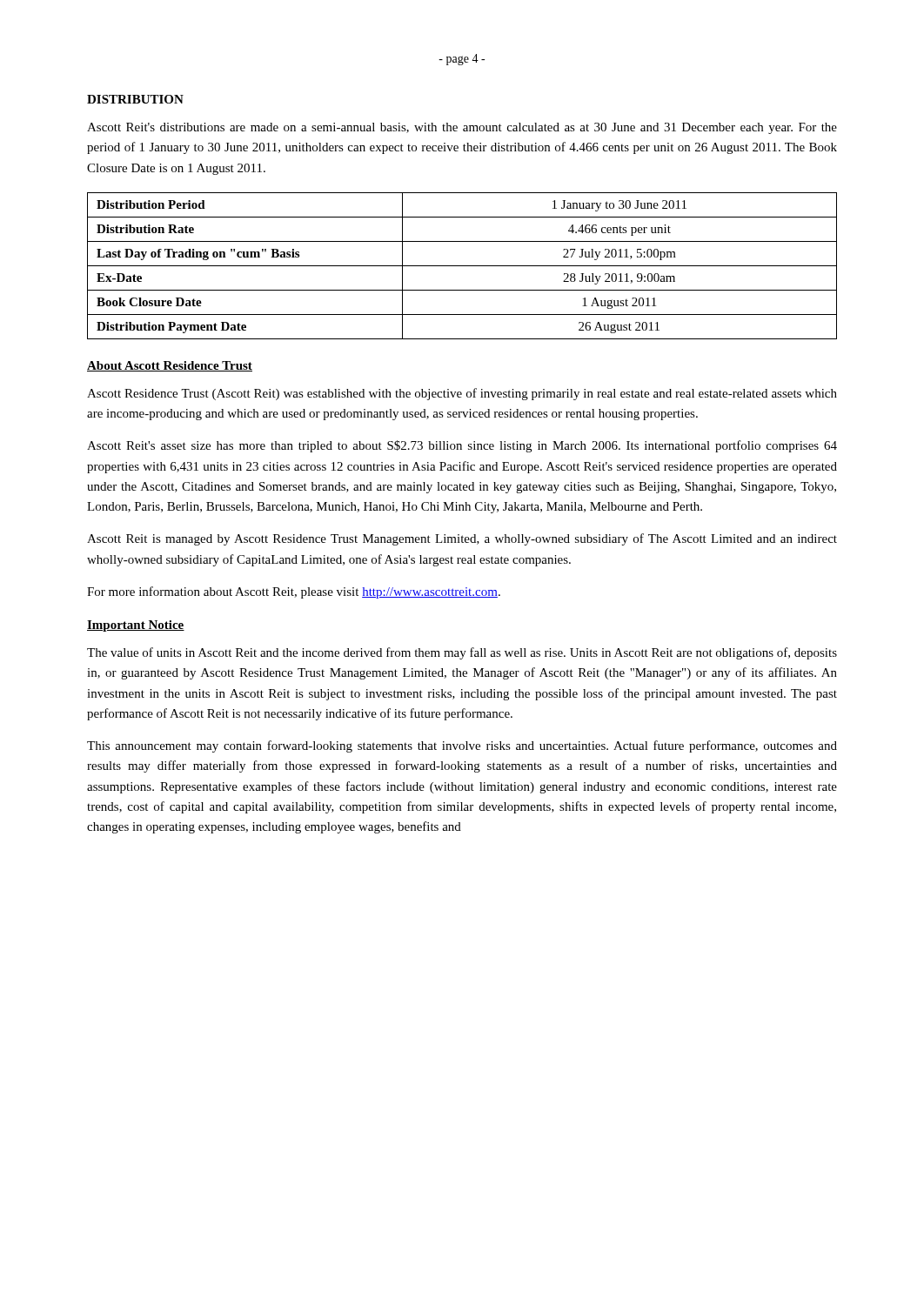The image size is (924, 1305).
Task: Where is the passage that starts "Ascott Reit is managed by Ascott Residence"?
Action: [462, 549]
